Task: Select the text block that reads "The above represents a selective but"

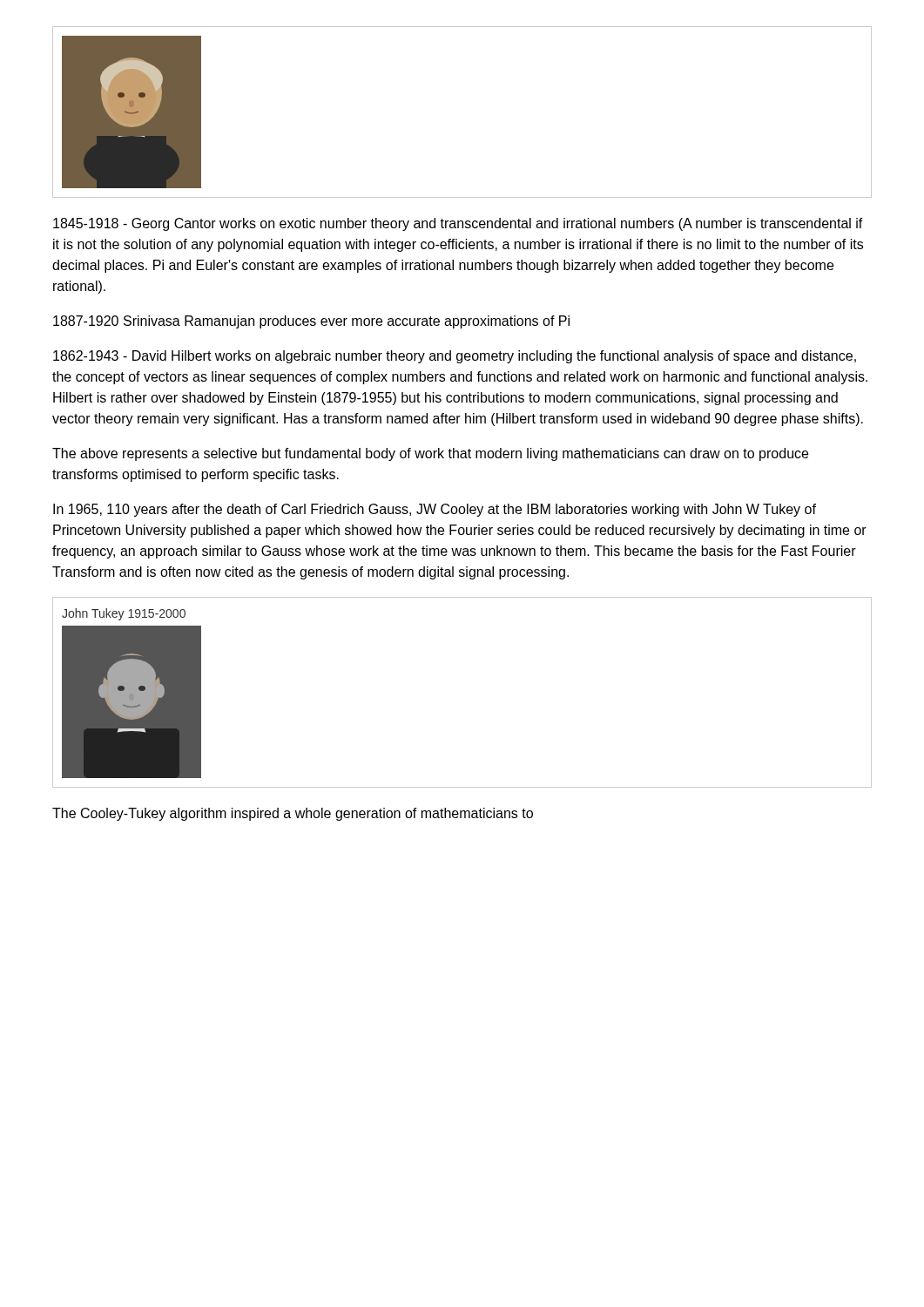Action: [x=431, y=464]
